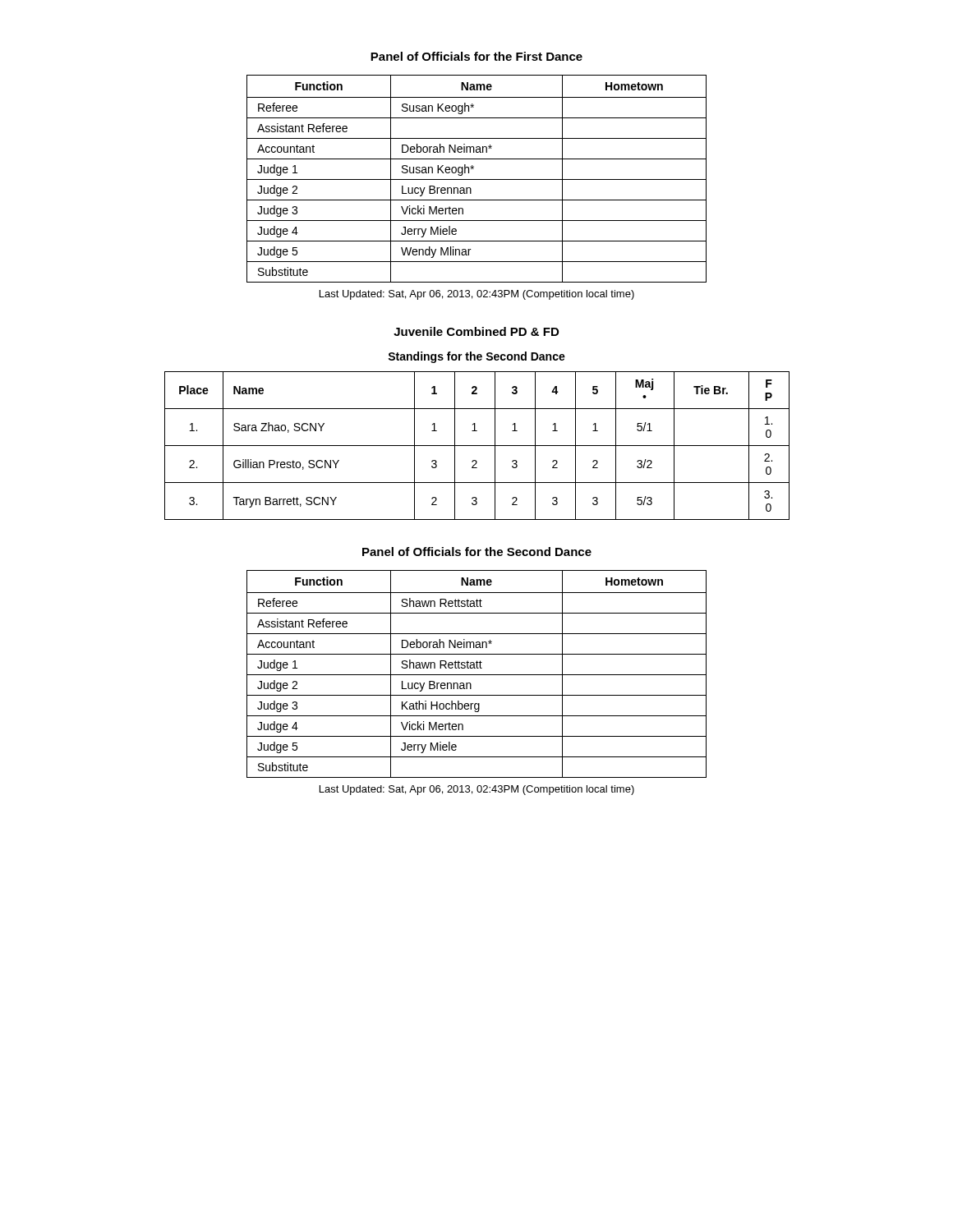The image size is (953, 1232).
Task: Click on the element starting "Panel of Officials for the First Dance"
Action: pos(476,56)
